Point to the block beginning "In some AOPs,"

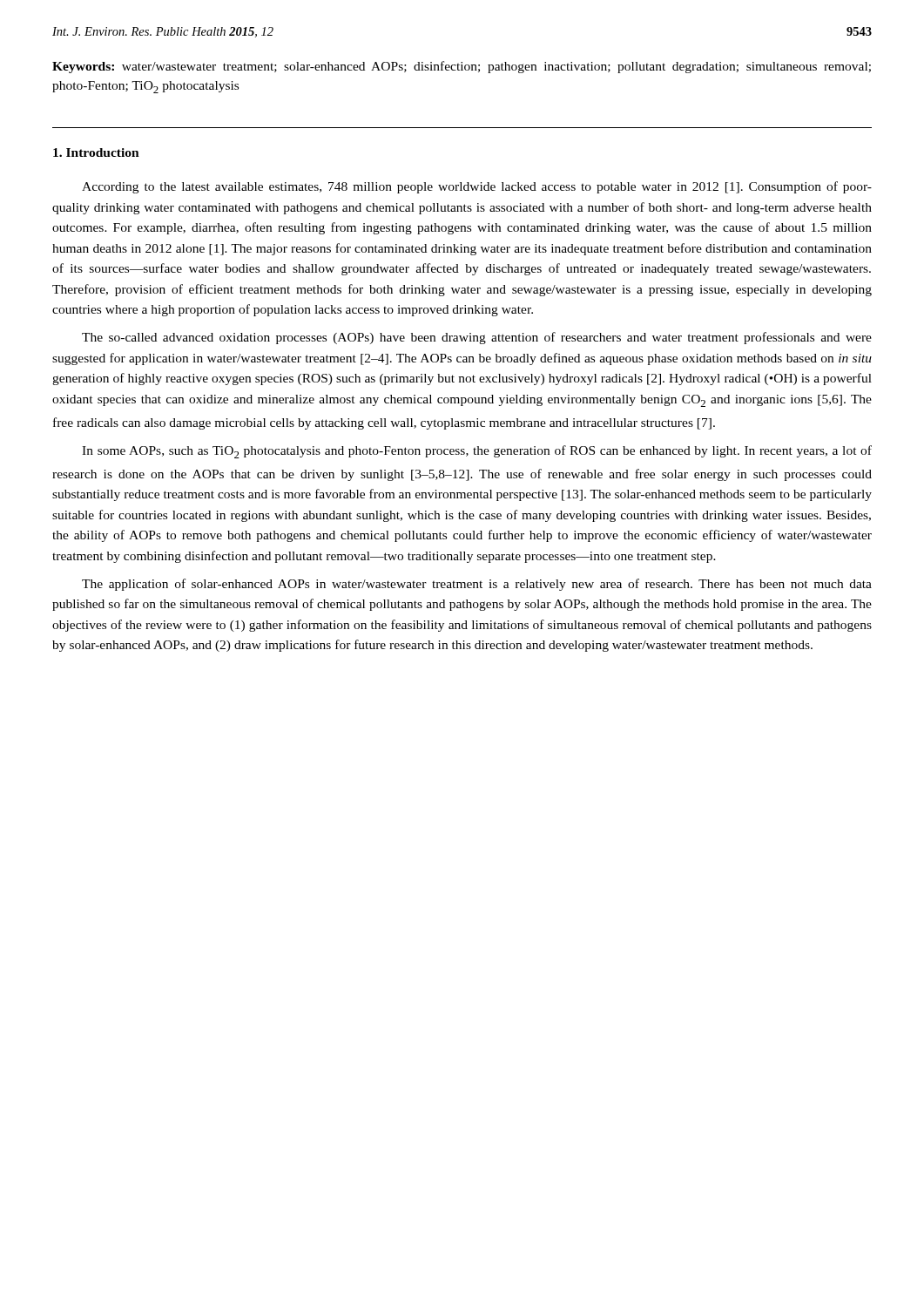tap(462, 503)
